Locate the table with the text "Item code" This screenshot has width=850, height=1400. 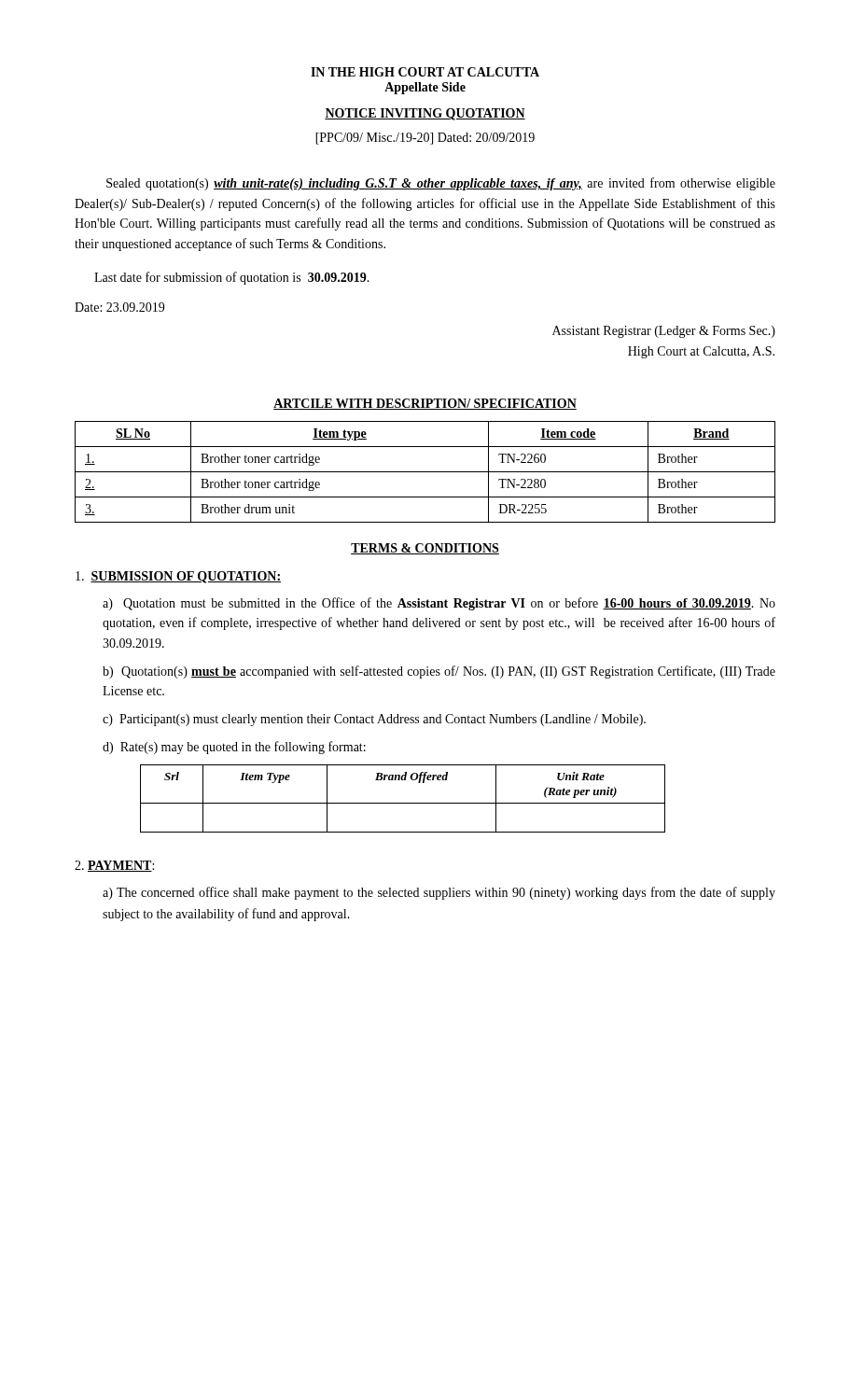425,471
